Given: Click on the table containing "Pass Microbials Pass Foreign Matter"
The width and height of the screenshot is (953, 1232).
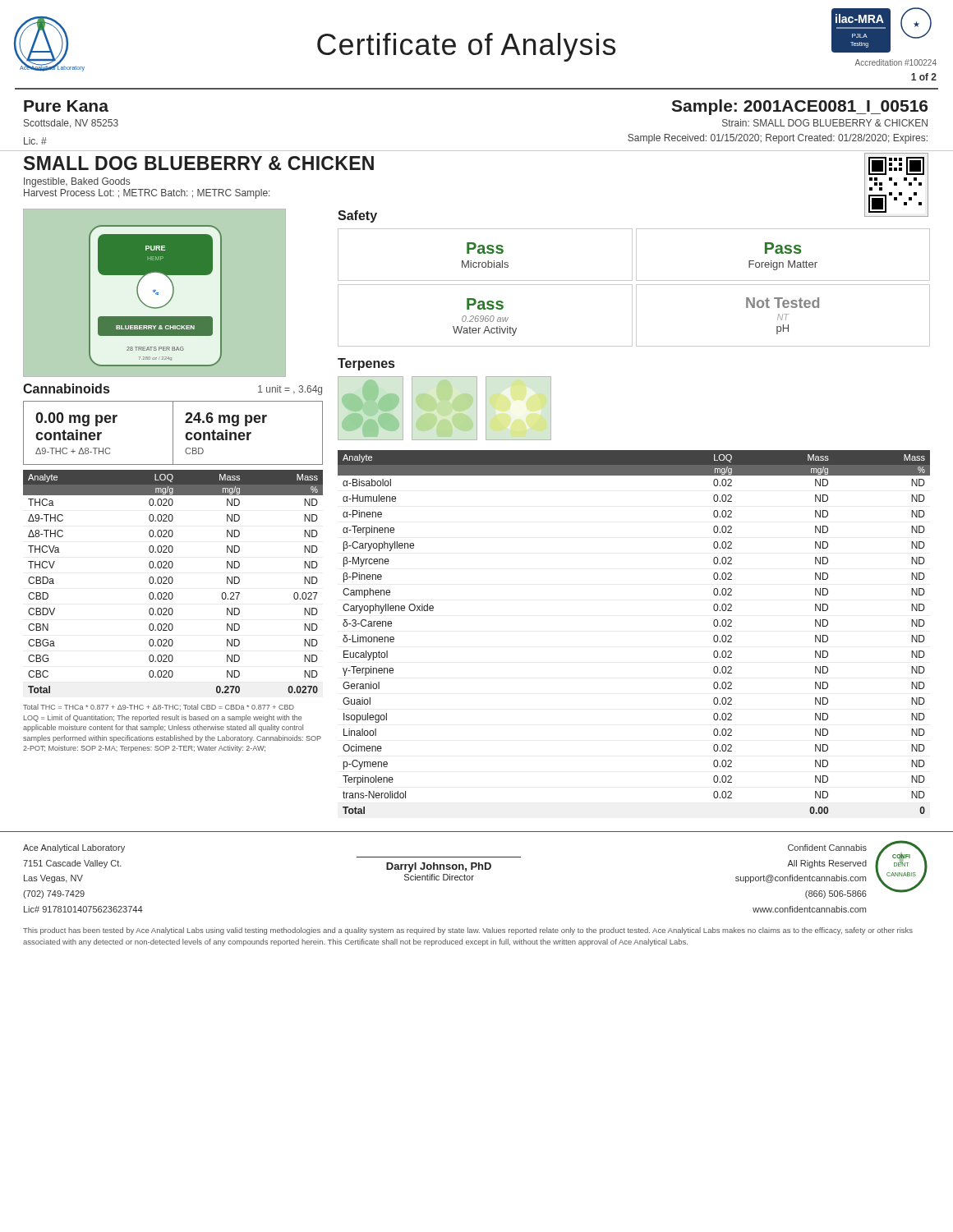Looking at the screenshot, I should [x=634, y=287].
